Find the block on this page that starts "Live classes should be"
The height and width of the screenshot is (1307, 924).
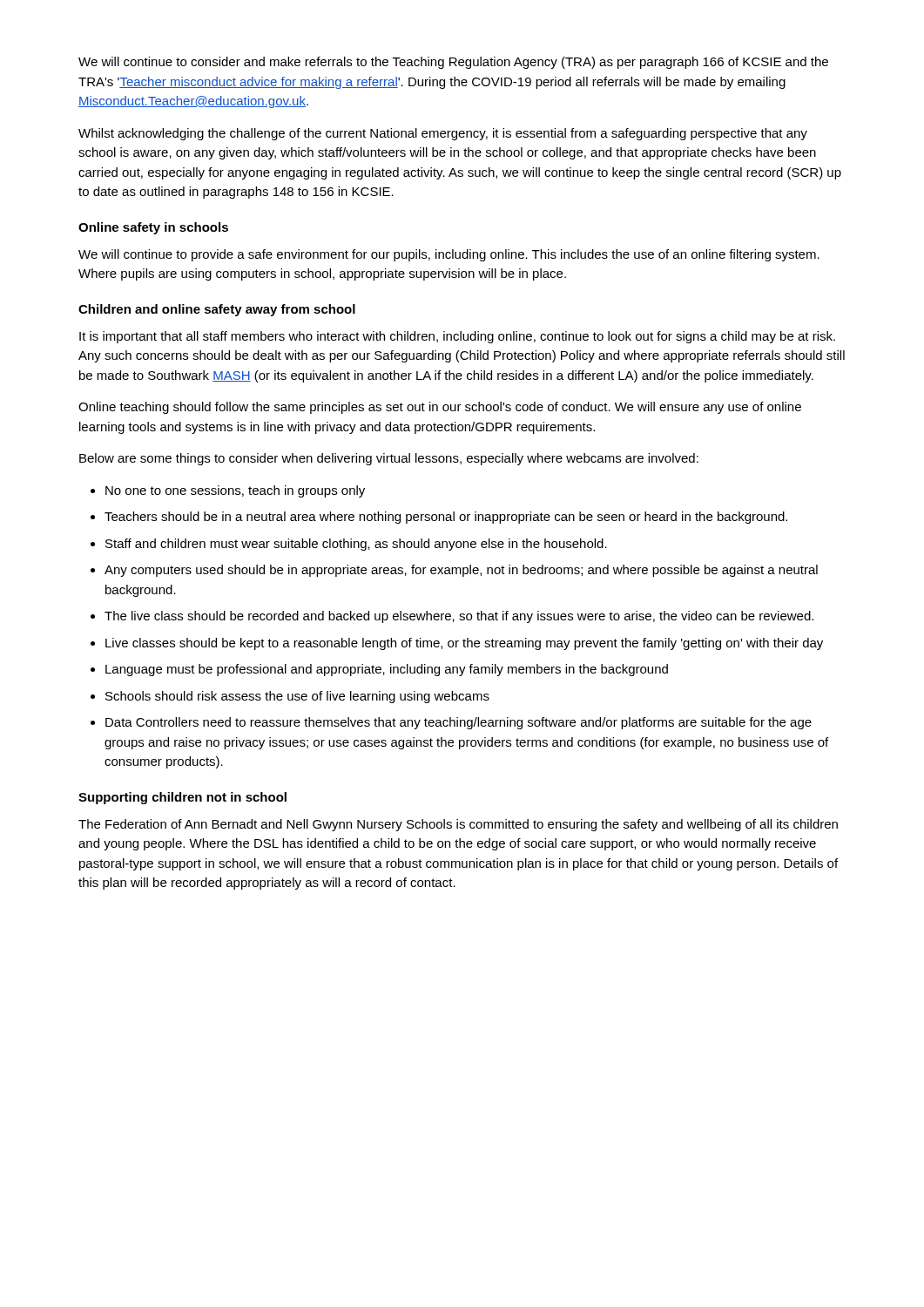pyautogui.click(x=464, y=642)
